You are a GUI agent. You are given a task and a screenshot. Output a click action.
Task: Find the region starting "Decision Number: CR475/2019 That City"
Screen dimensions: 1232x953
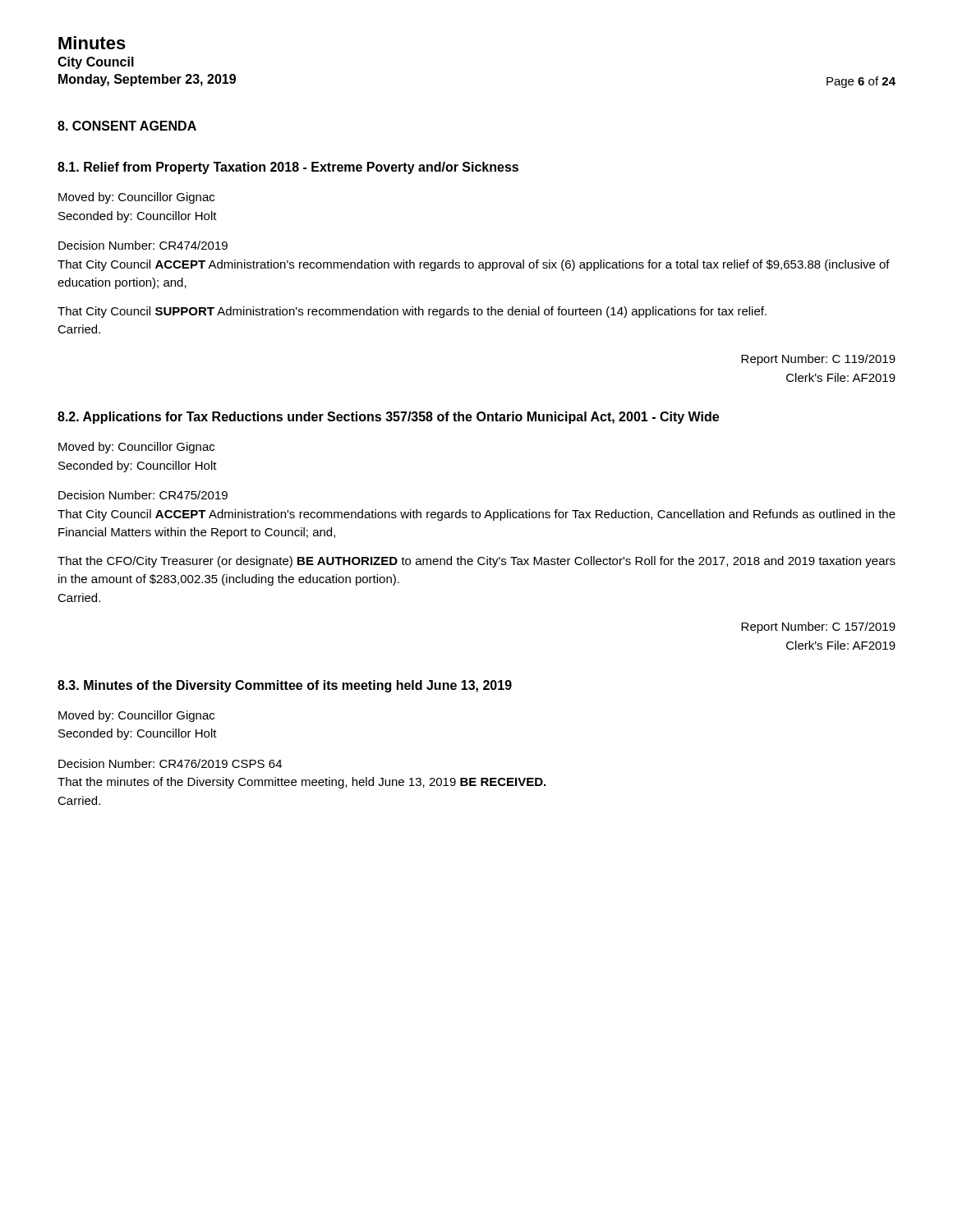coord(476,513)
